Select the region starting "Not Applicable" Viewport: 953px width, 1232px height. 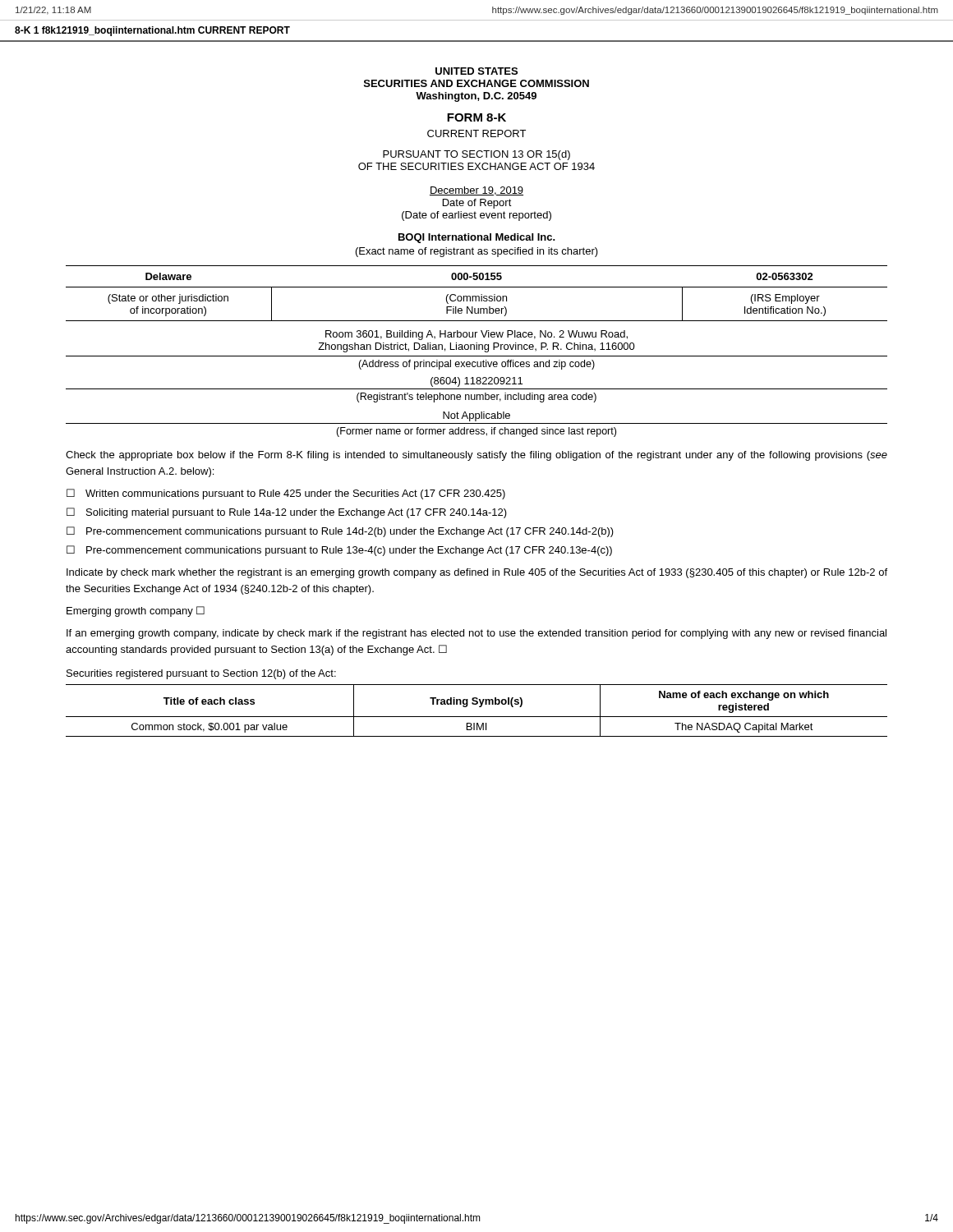coord(476,415)
